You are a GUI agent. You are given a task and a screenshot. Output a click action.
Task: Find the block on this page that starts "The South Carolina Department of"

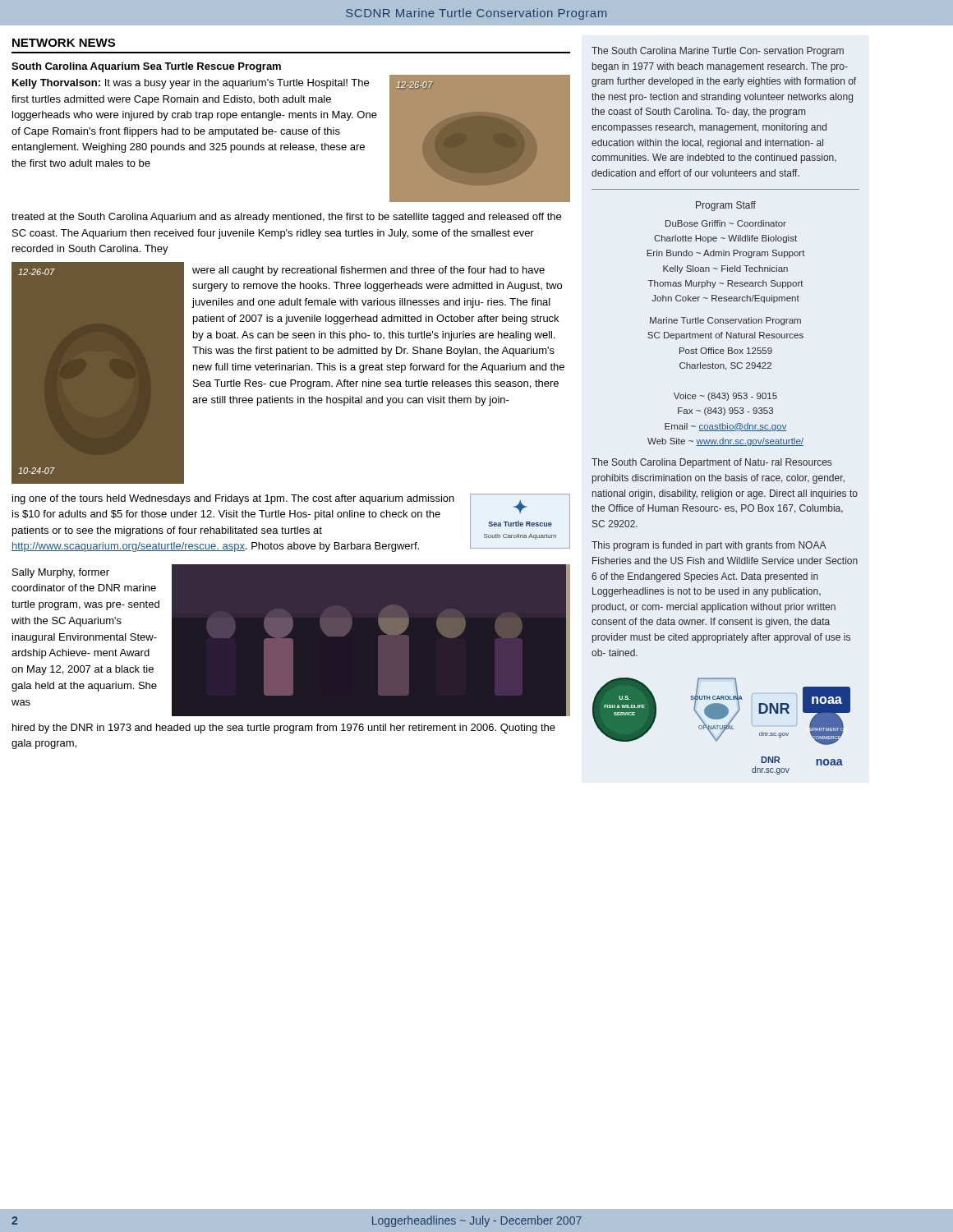(725, 493)
